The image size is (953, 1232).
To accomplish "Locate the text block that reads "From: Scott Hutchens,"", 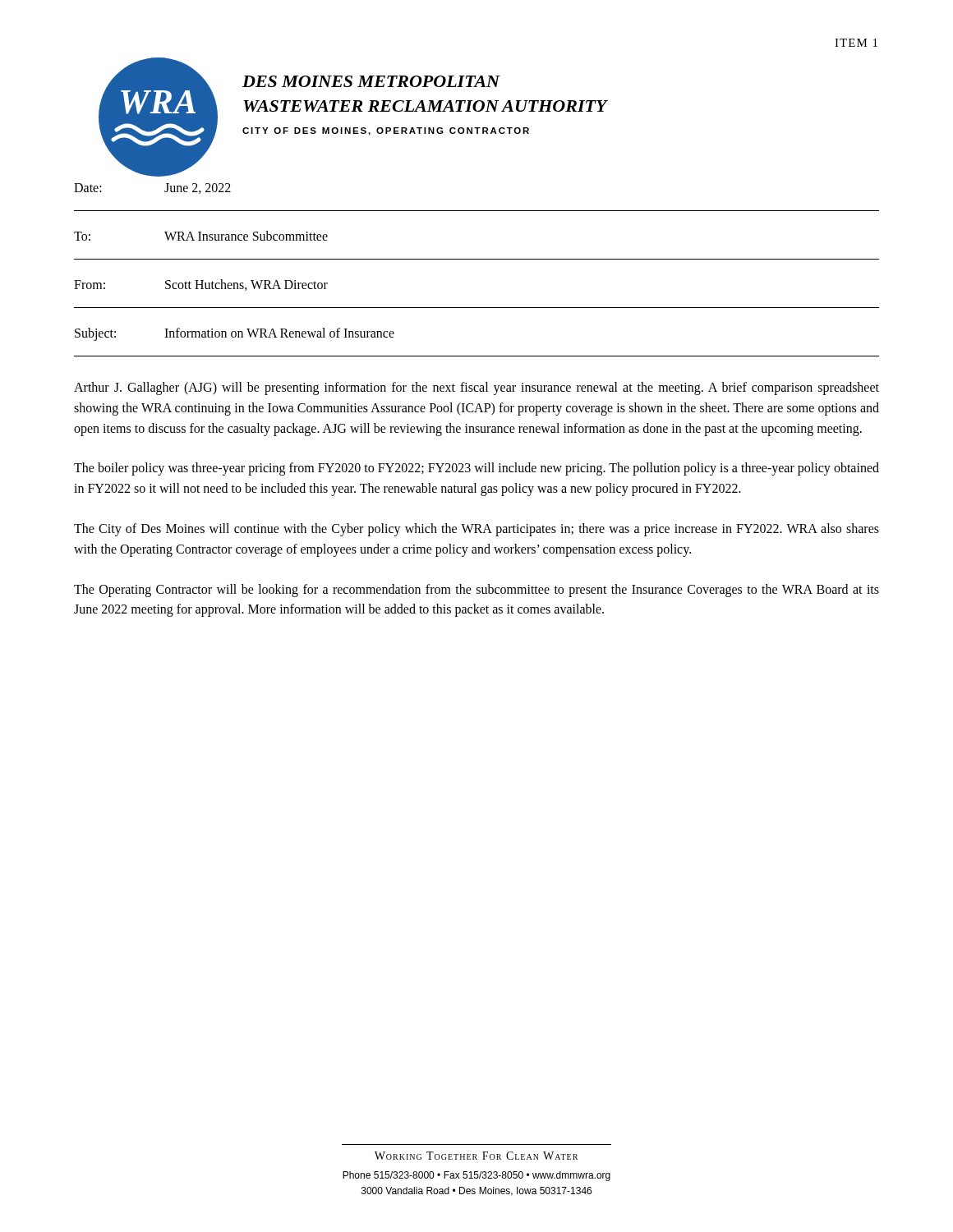I will click(201, 285).
